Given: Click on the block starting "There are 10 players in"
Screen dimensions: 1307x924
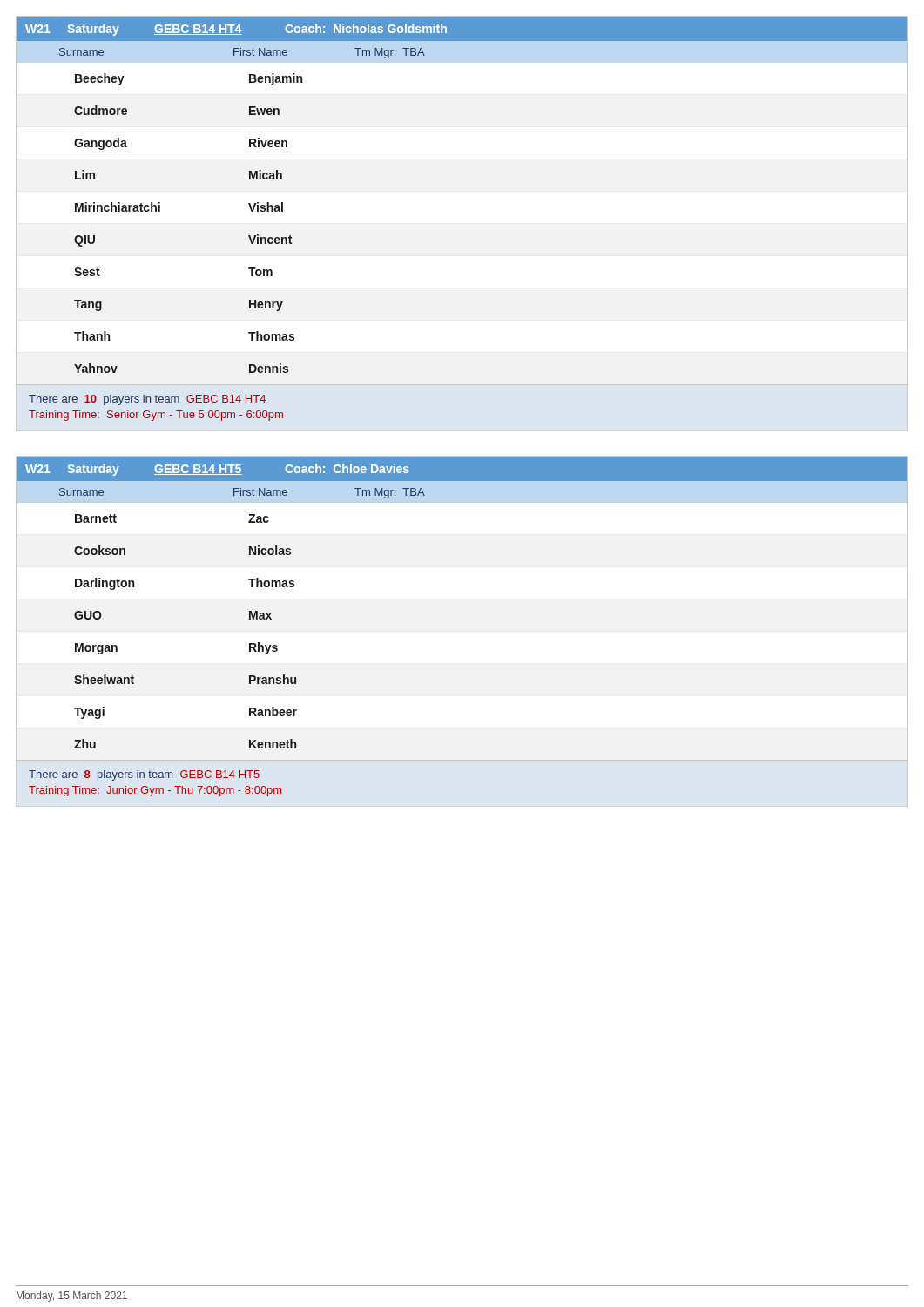Looking at the screenshot, I should click(147, 400).
